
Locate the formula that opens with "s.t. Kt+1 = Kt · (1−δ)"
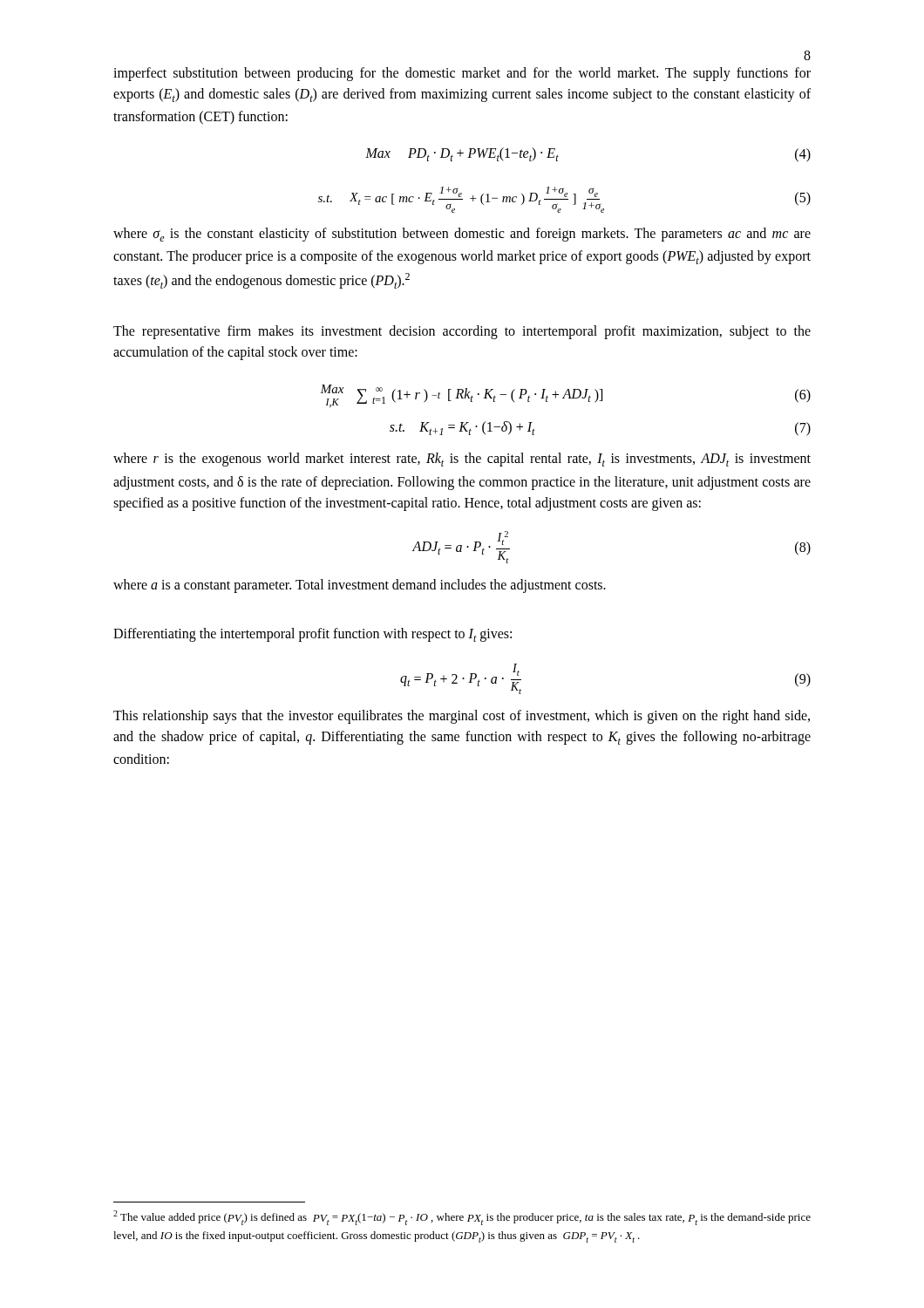tap(462, 428)
